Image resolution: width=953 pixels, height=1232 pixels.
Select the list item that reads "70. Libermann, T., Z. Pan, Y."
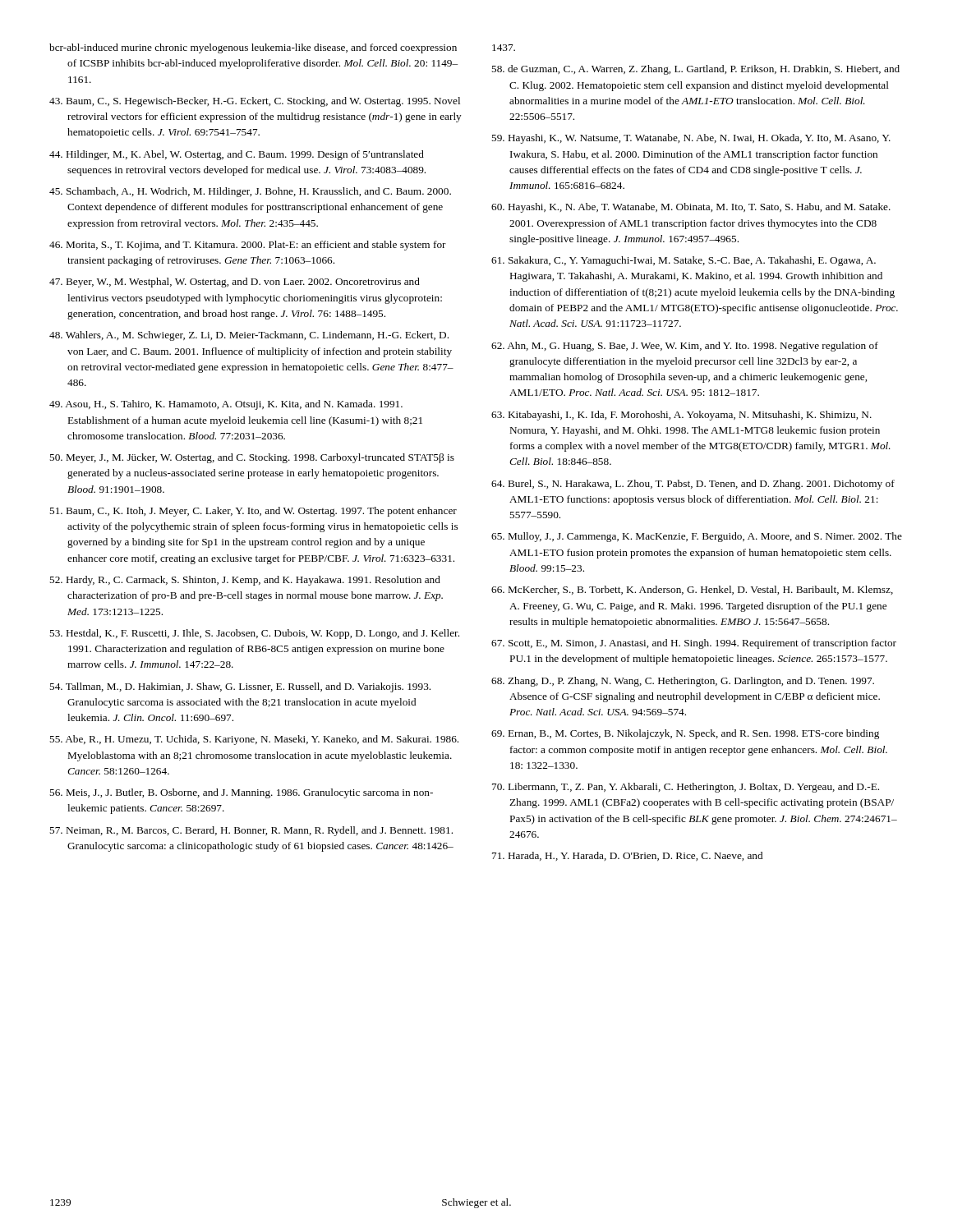[x=694, y=810]
